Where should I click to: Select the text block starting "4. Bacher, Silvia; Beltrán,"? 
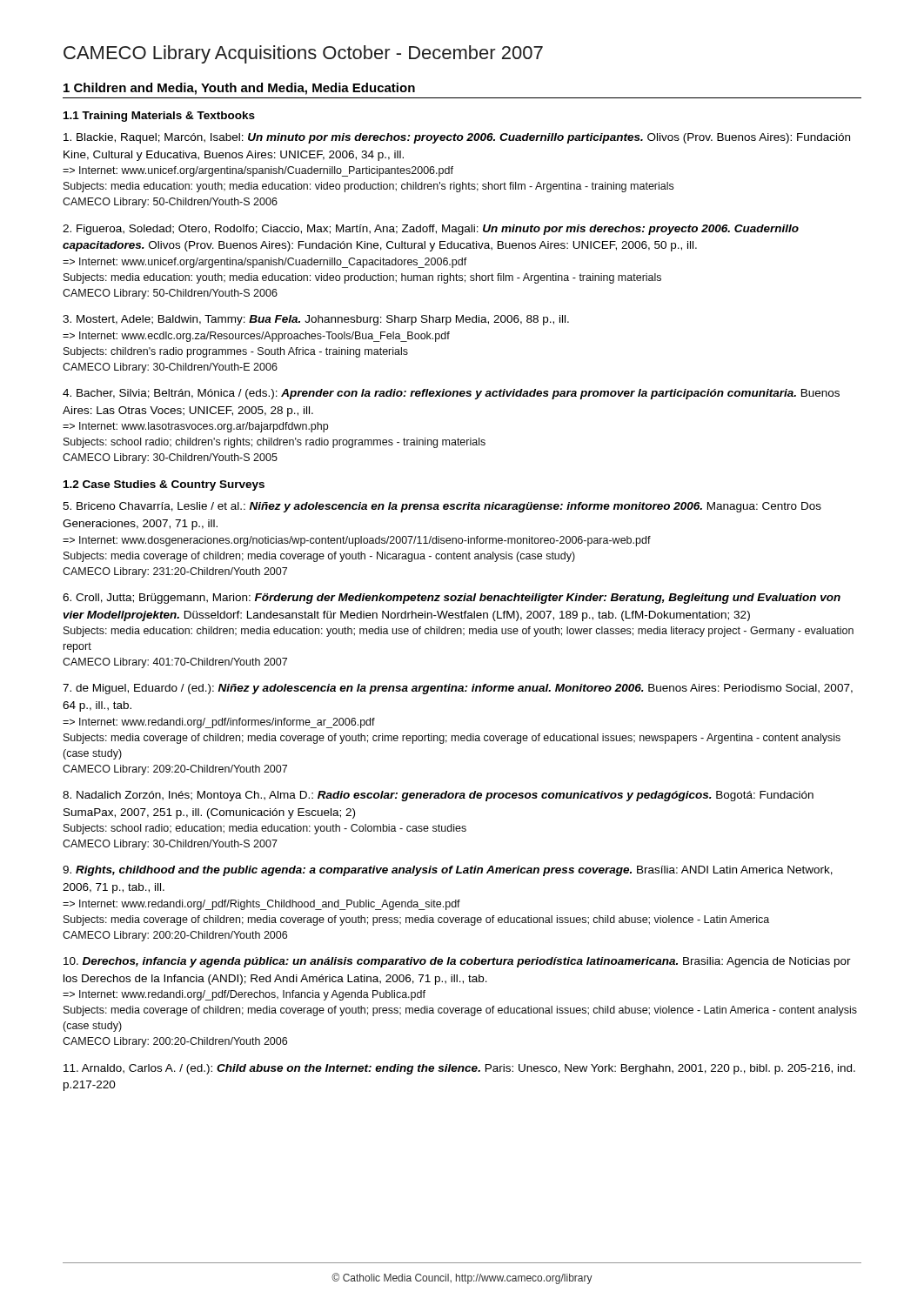pyautogui.click(x=451, y=394)
